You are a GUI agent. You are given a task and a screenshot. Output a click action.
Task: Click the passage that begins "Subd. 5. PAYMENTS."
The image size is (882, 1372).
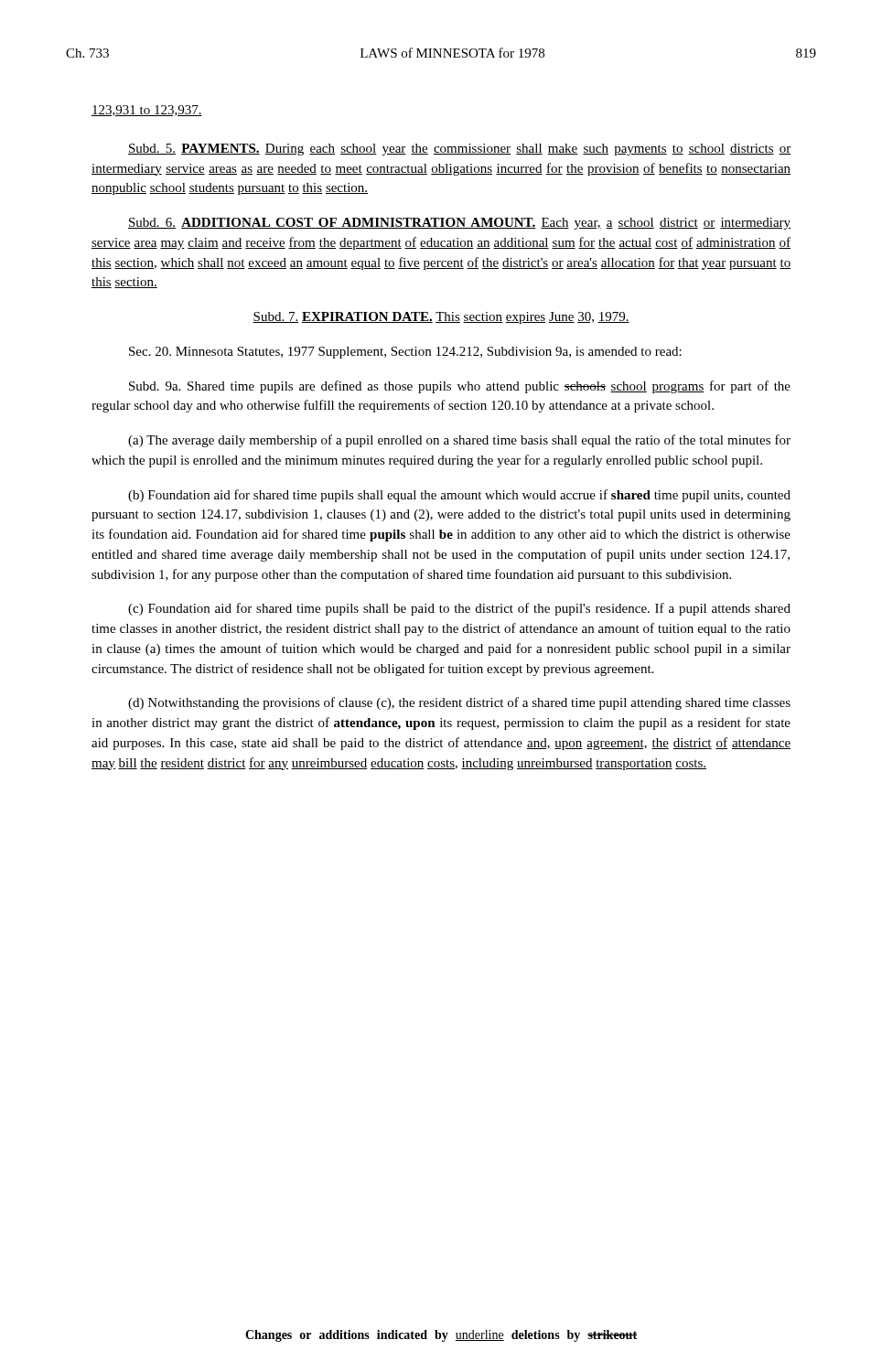(441, 169)
